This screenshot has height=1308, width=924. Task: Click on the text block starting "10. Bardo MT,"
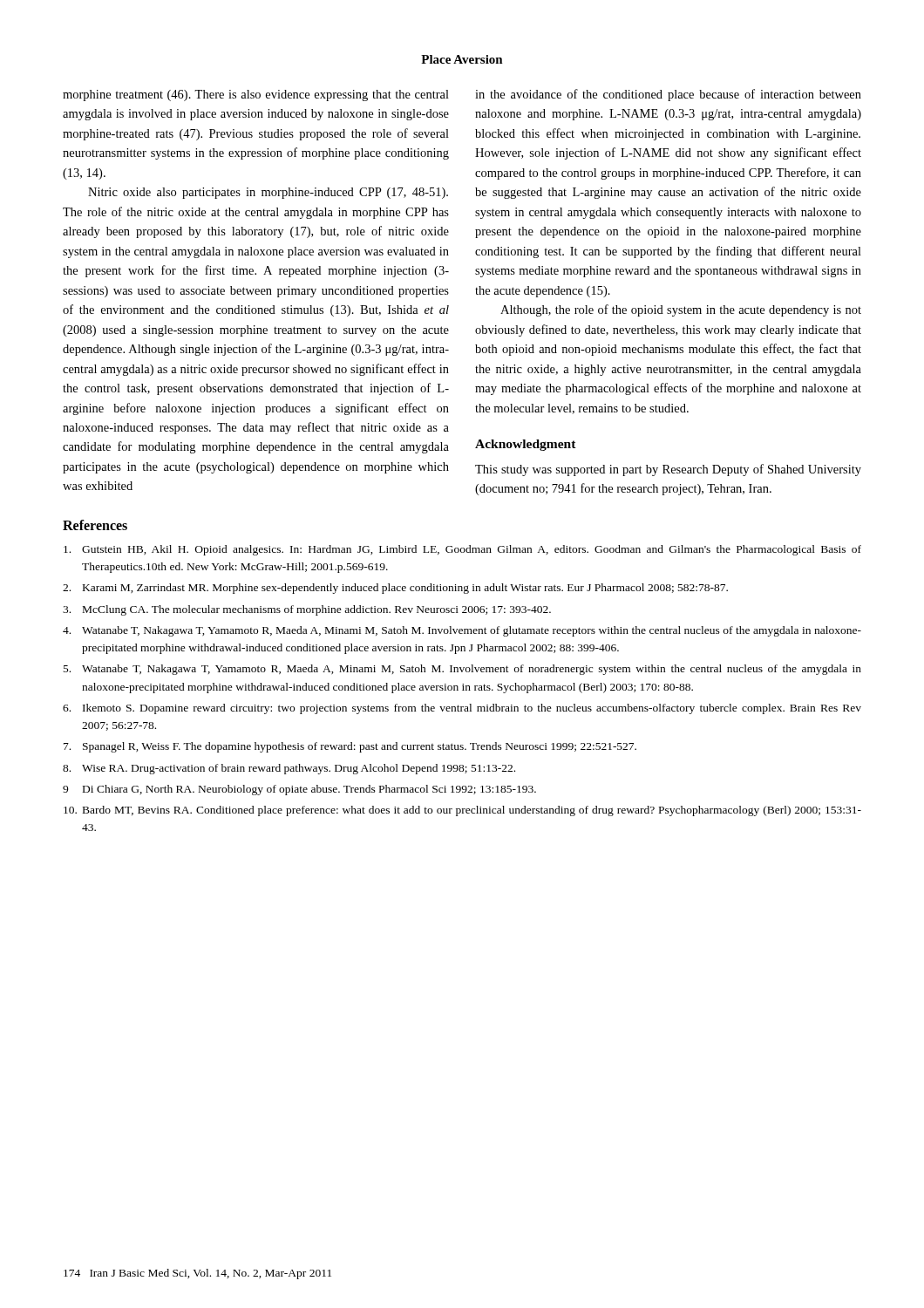[x=462, y=819]
